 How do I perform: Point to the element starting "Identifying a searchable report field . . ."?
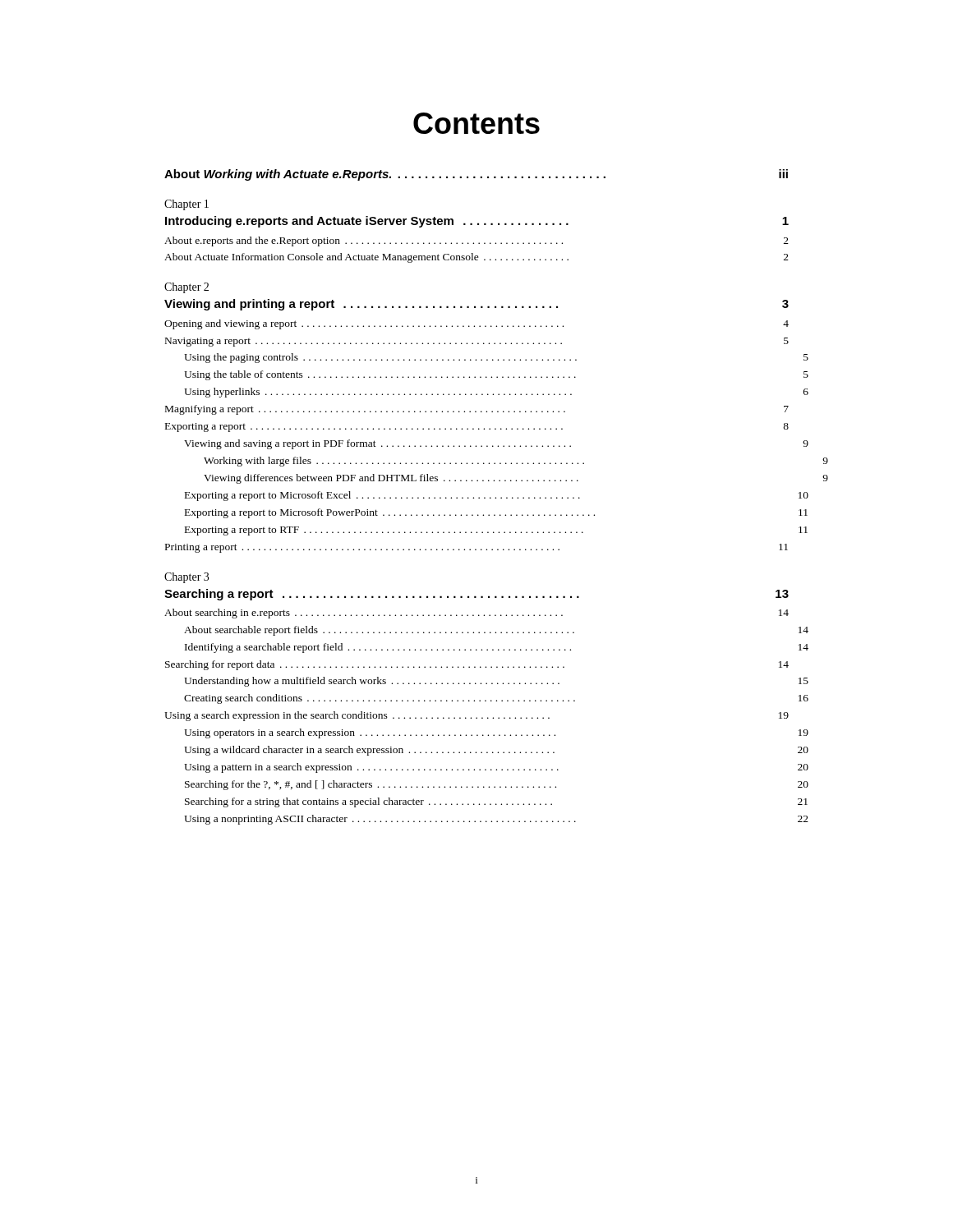click(496, 647)
